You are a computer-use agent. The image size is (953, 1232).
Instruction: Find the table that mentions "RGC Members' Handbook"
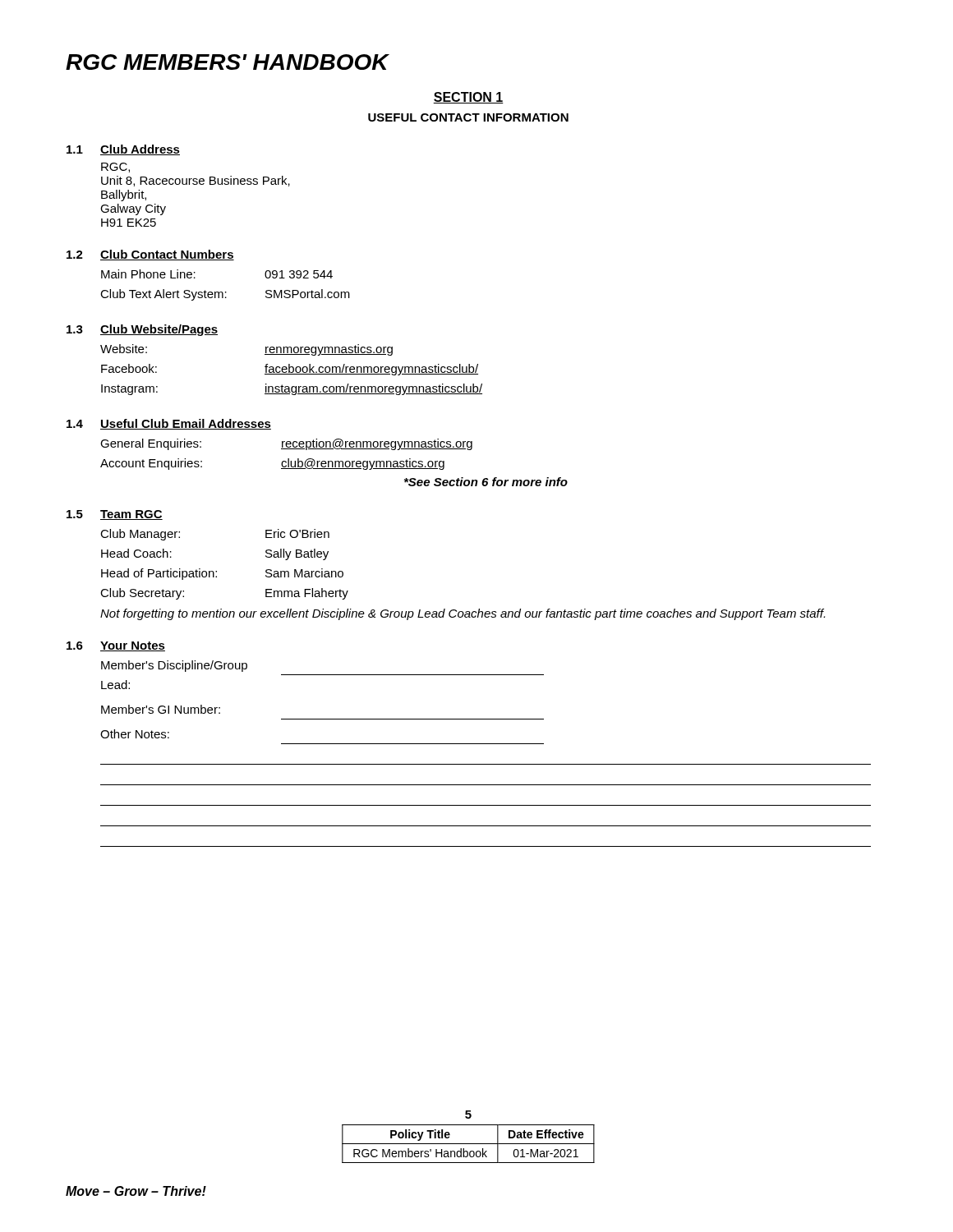pyautogui.click(x=468, y=1144)
